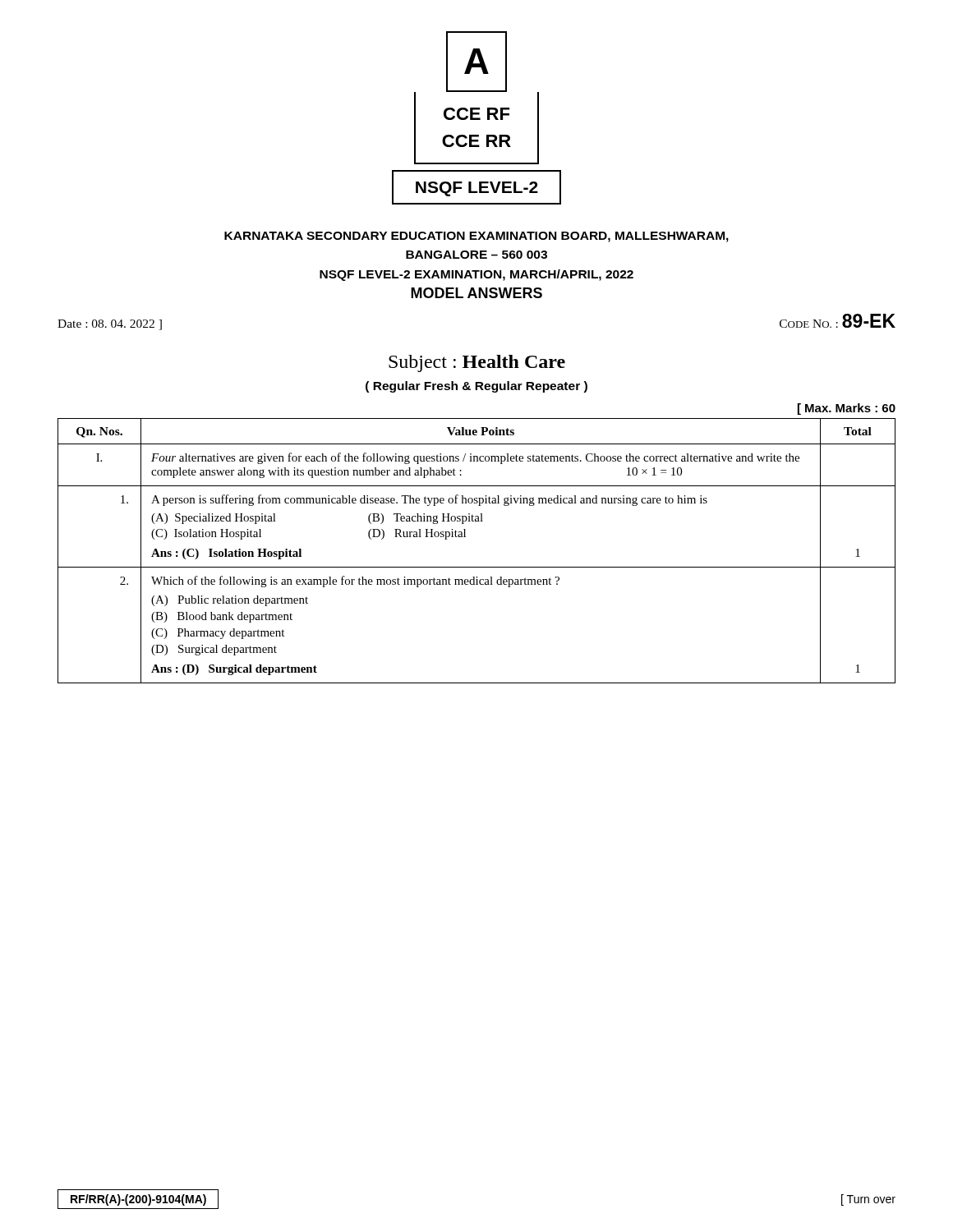Select a section header
This screenshot has height=1232, width=953.
click(476, 293)
